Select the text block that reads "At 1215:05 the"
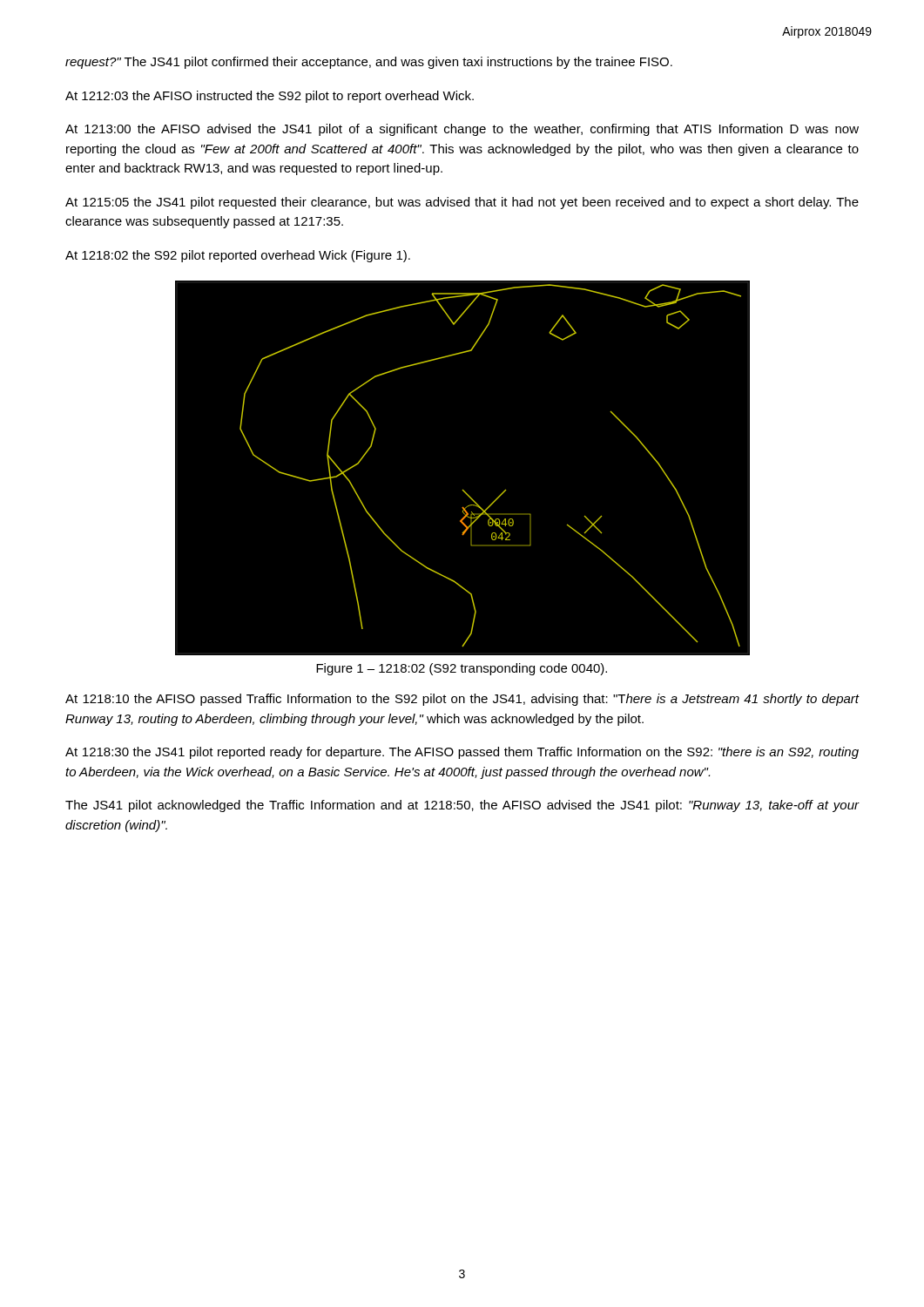Image resolution: width=924 pixels, height=1307 pixels. point(462,211)
